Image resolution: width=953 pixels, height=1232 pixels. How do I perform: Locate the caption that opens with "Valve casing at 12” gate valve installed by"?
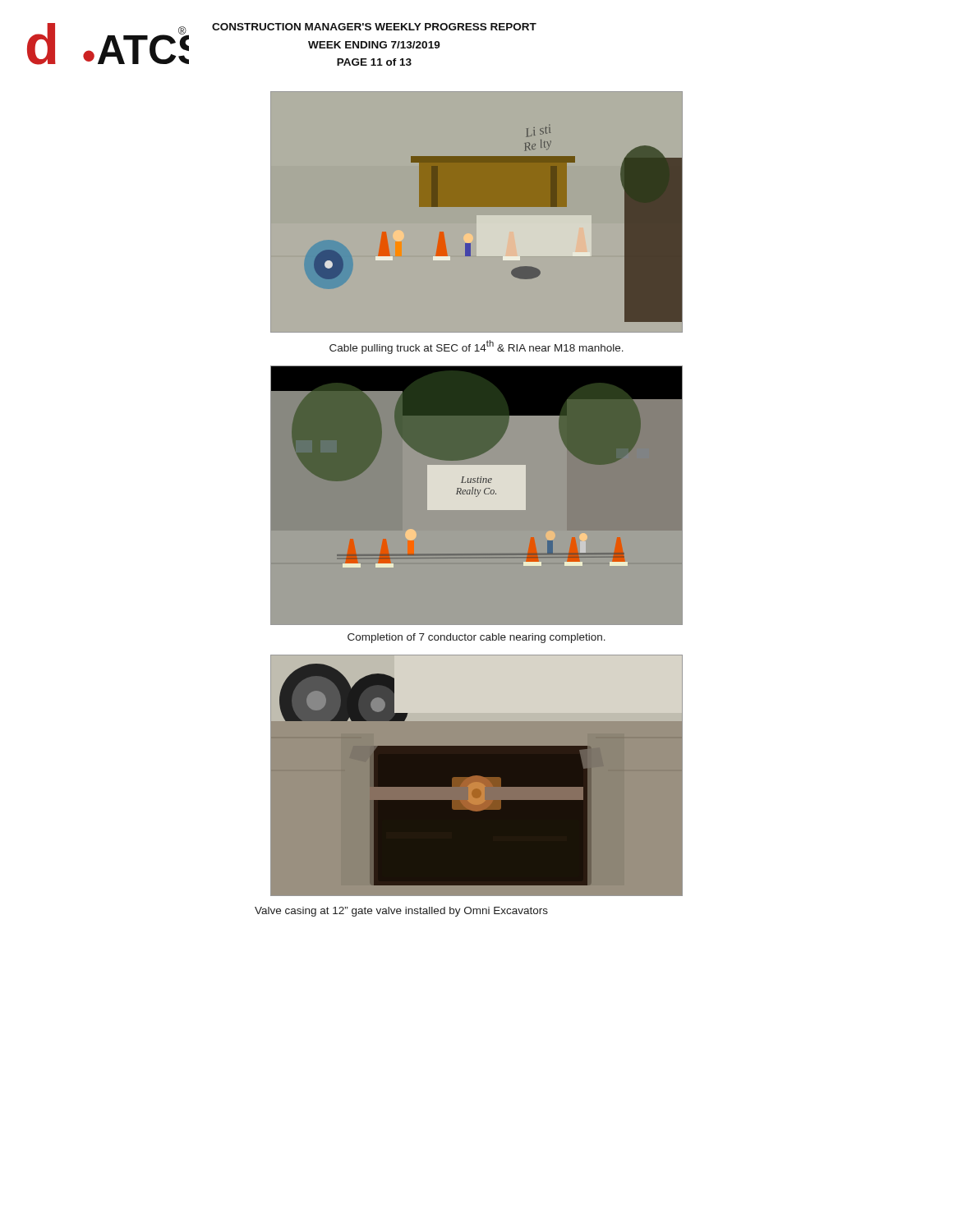pos(401,910)
